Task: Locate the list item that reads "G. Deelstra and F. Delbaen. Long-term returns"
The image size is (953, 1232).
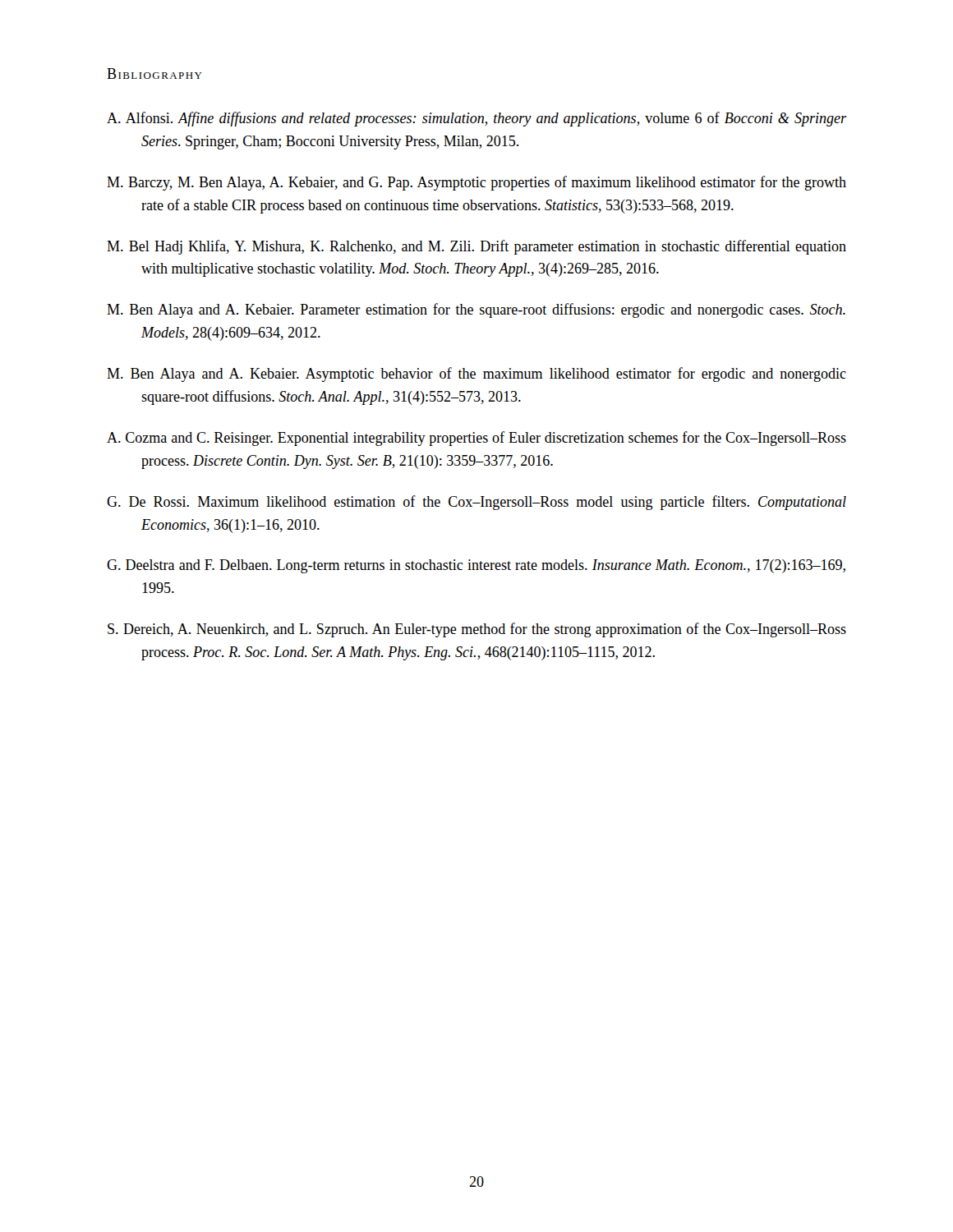Action: pos(476,577)
